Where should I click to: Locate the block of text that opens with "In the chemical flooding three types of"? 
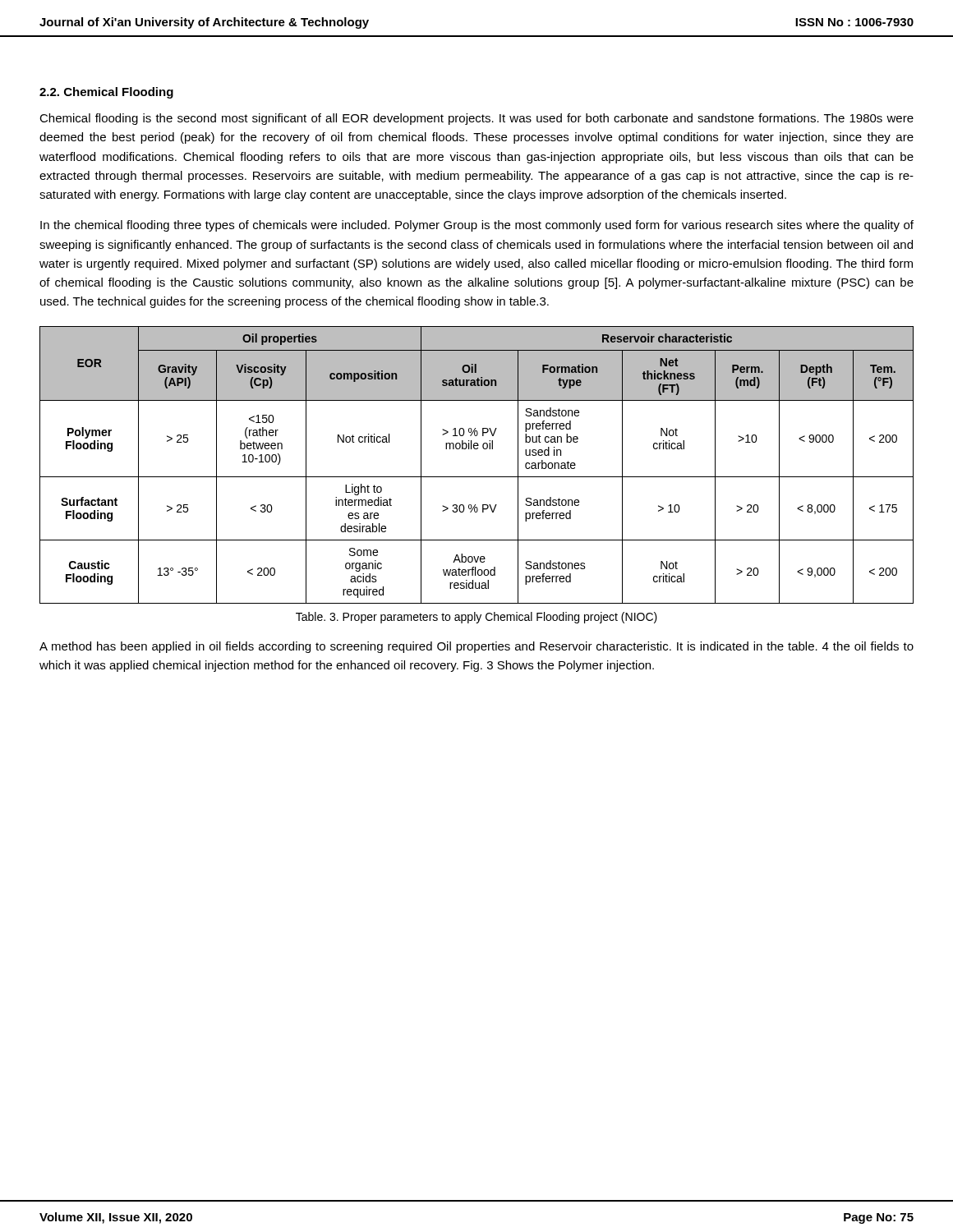476,263
